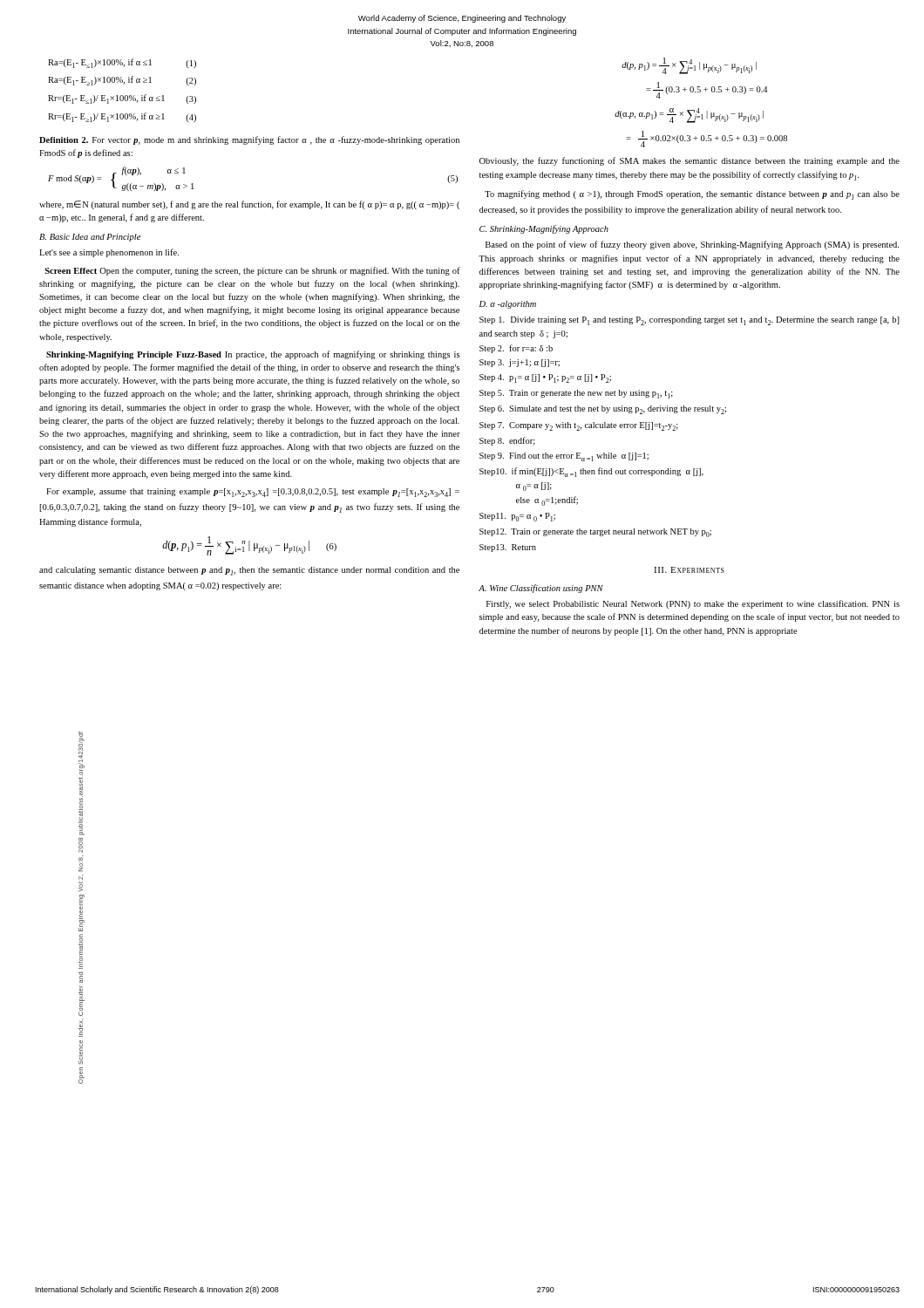Locate the text block containing "Obviously, the fuzzy functioning"
Viewport: 924px width, 1308px height.
point(689,169)
